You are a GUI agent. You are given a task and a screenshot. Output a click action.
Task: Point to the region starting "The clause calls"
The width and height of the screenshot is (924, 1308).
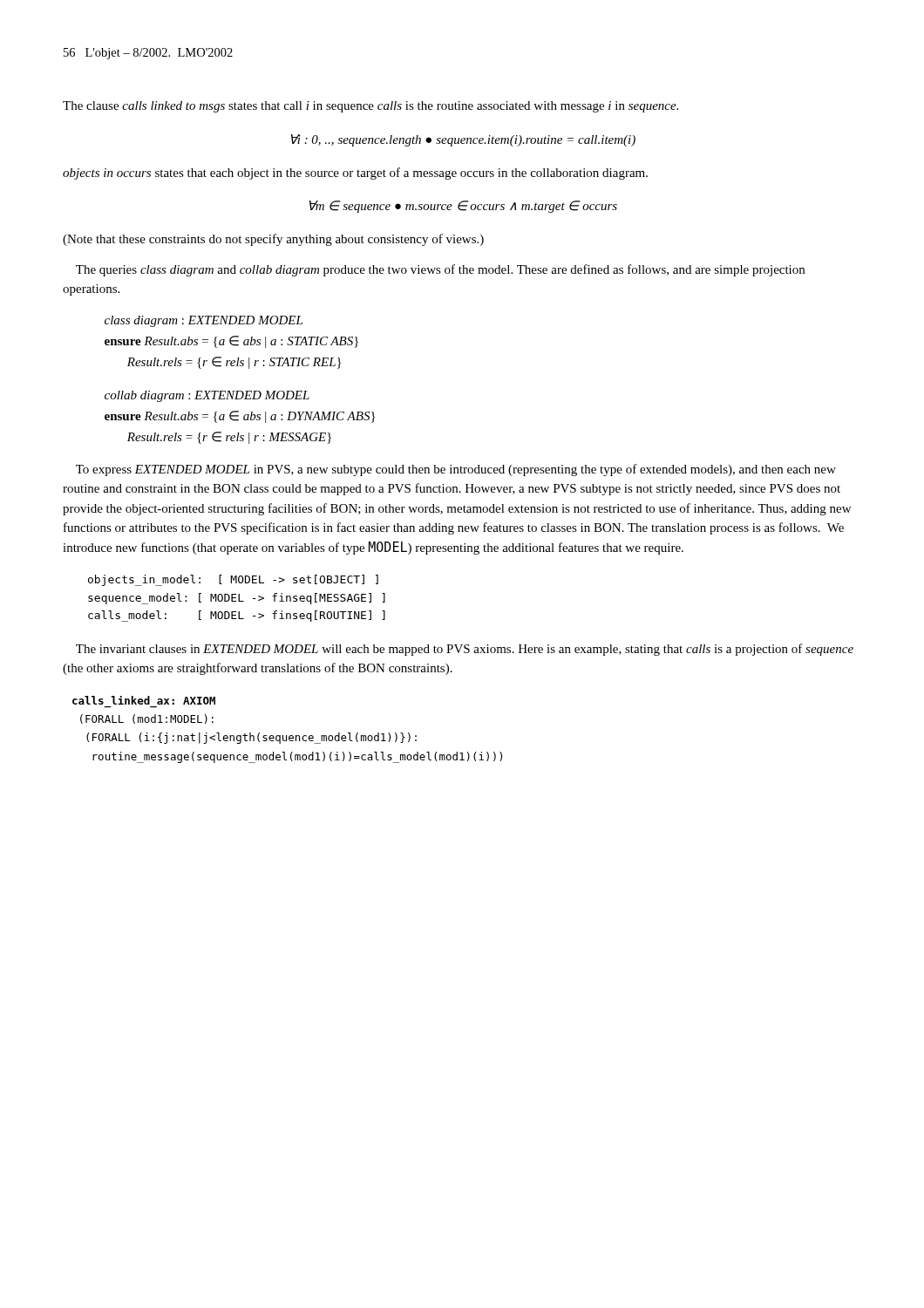tap(462, 106)
